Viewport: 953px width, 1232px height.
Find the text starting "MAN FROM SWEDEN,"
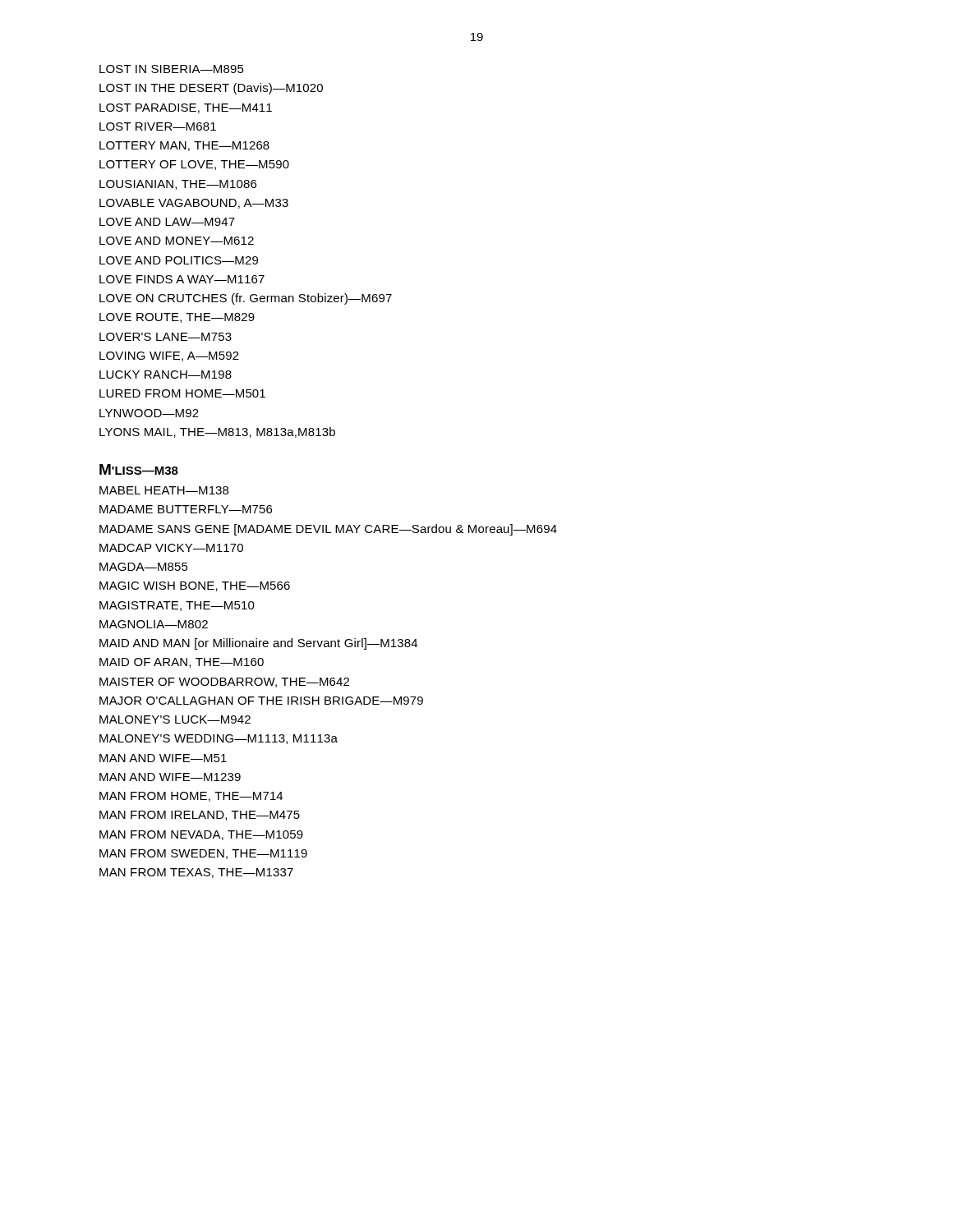[x=203, y=853]
